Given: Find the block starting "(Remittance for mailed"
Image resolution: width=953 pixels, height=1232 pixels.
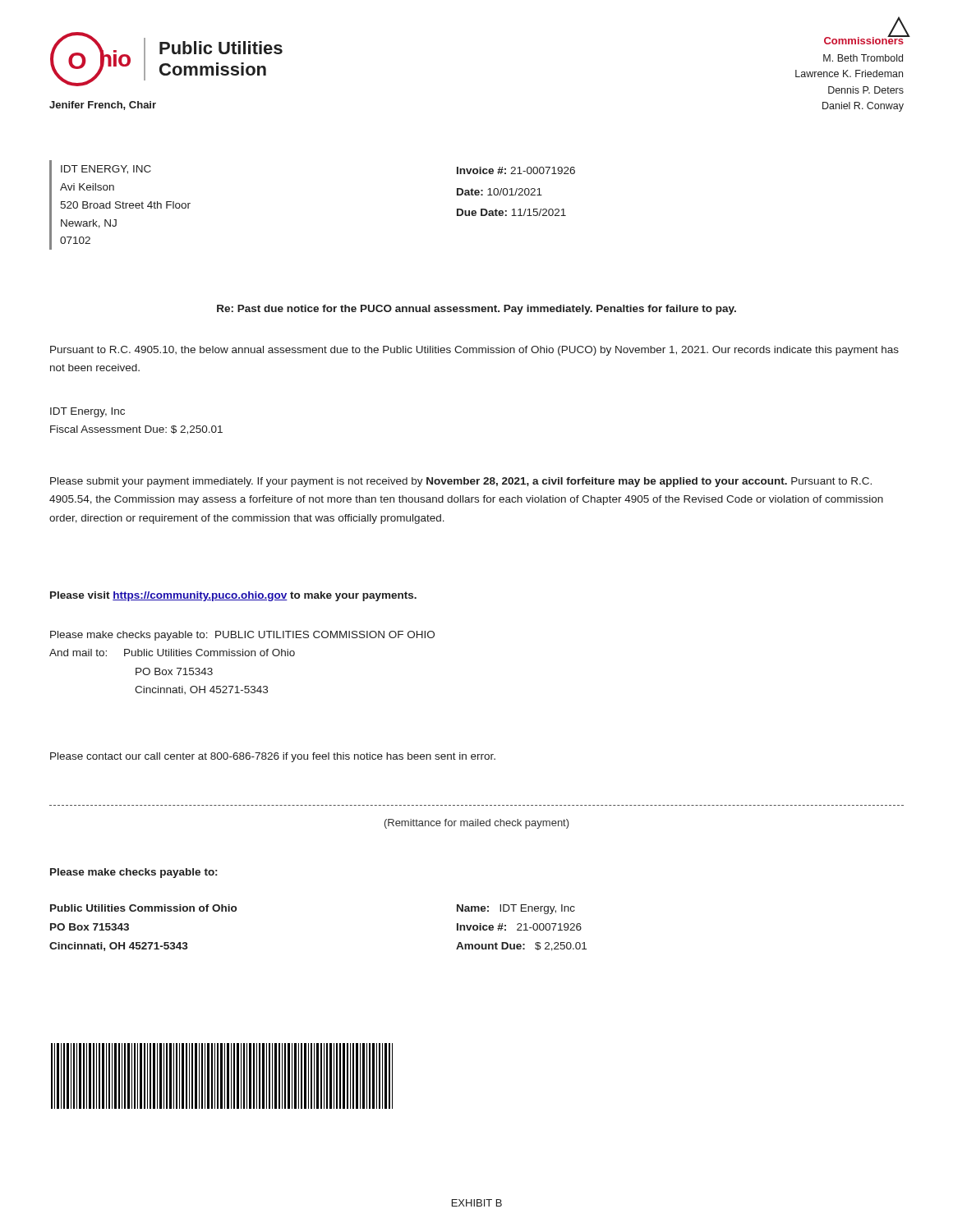Looking at the screenshot, I should coord(476,823).
